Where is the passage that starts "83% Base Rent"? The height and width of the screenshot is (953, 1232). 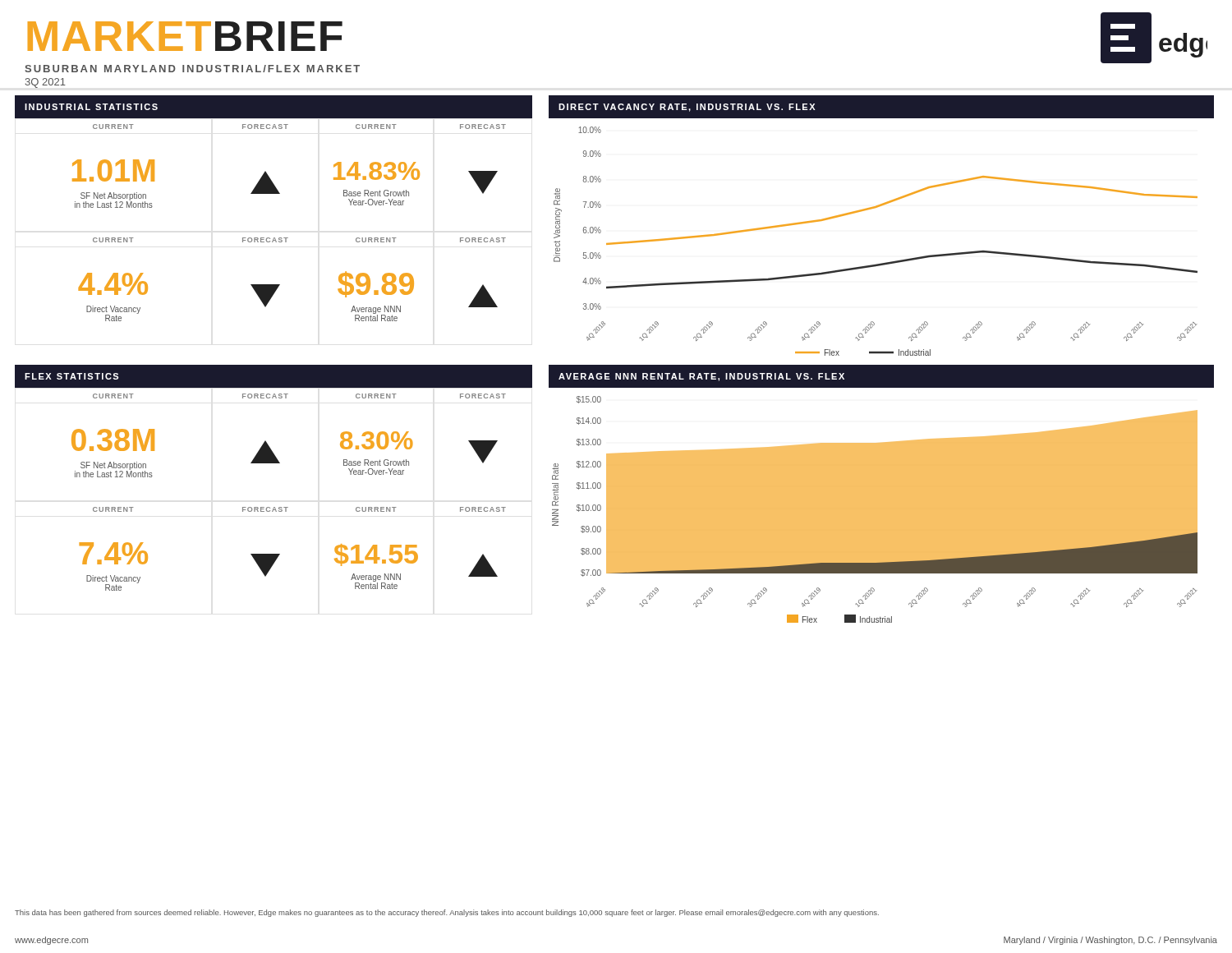[x=376, y=182]
